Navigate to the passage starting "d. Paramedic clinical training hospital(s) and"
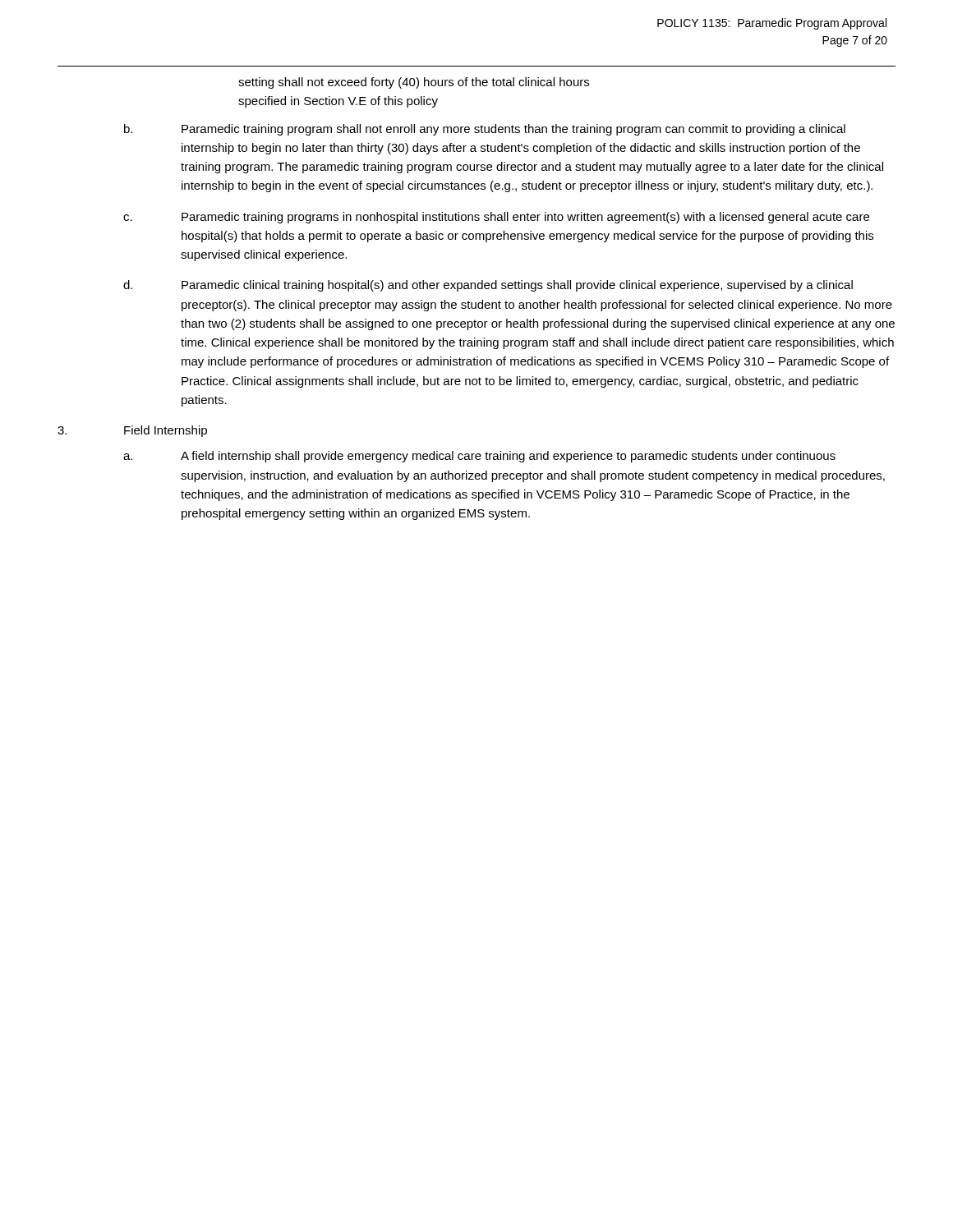The width and height of the screenshot is (953, 1232). tap(476, 342)
